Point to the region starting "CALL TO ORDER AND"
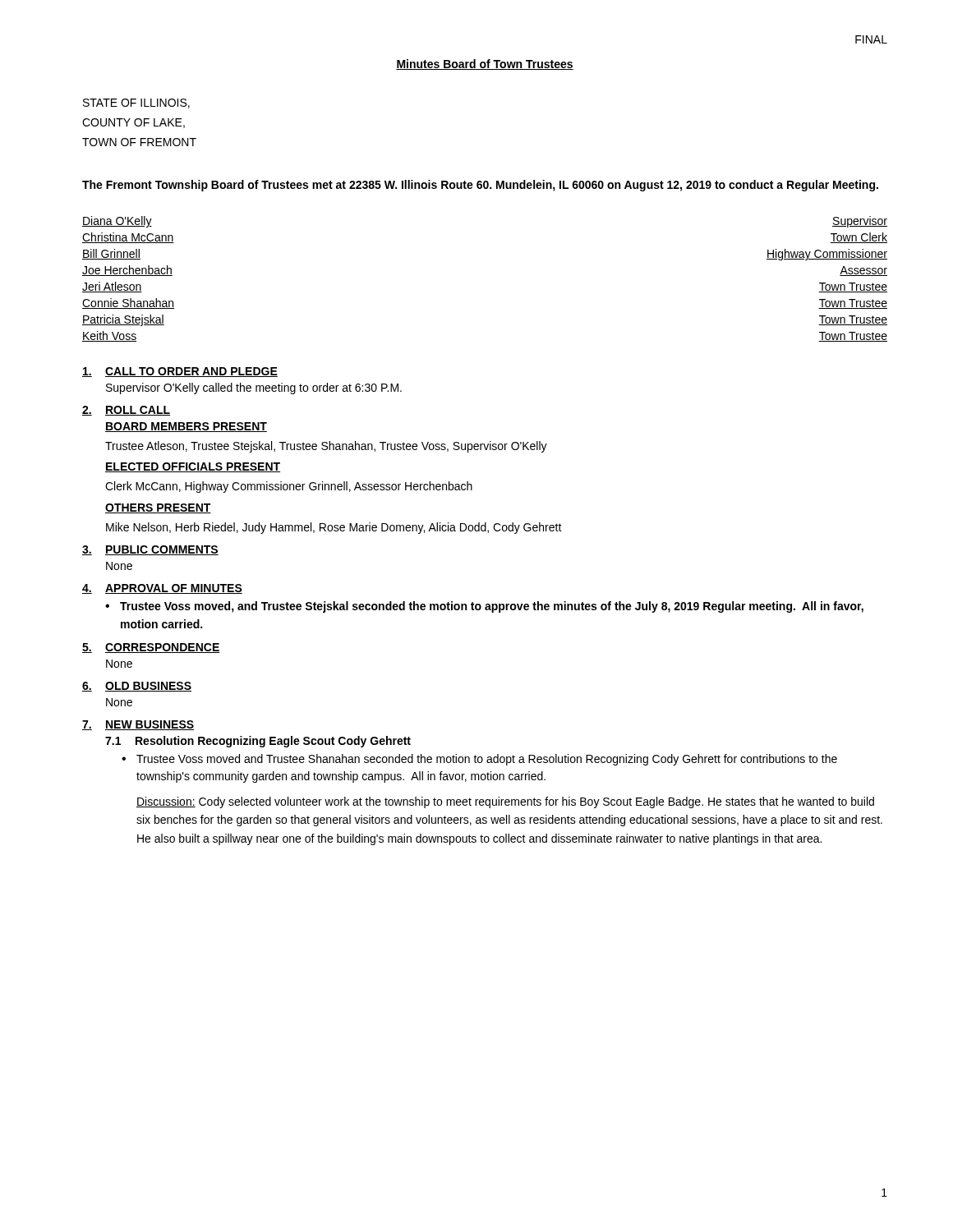This screenshot has height=1232, width=953. (180, 372)
